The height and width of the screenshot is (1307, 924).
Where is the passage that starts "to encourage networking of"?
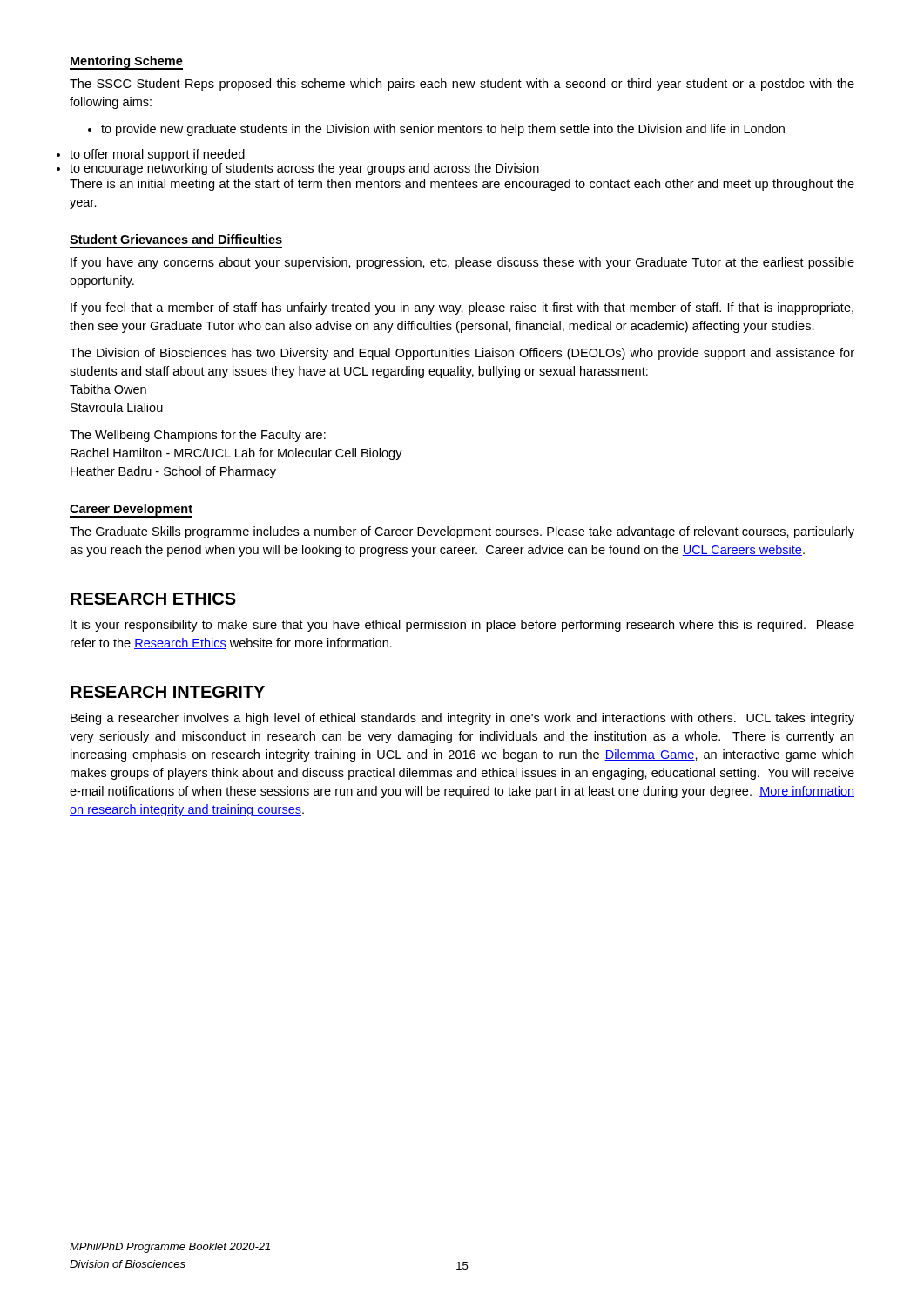462,168
